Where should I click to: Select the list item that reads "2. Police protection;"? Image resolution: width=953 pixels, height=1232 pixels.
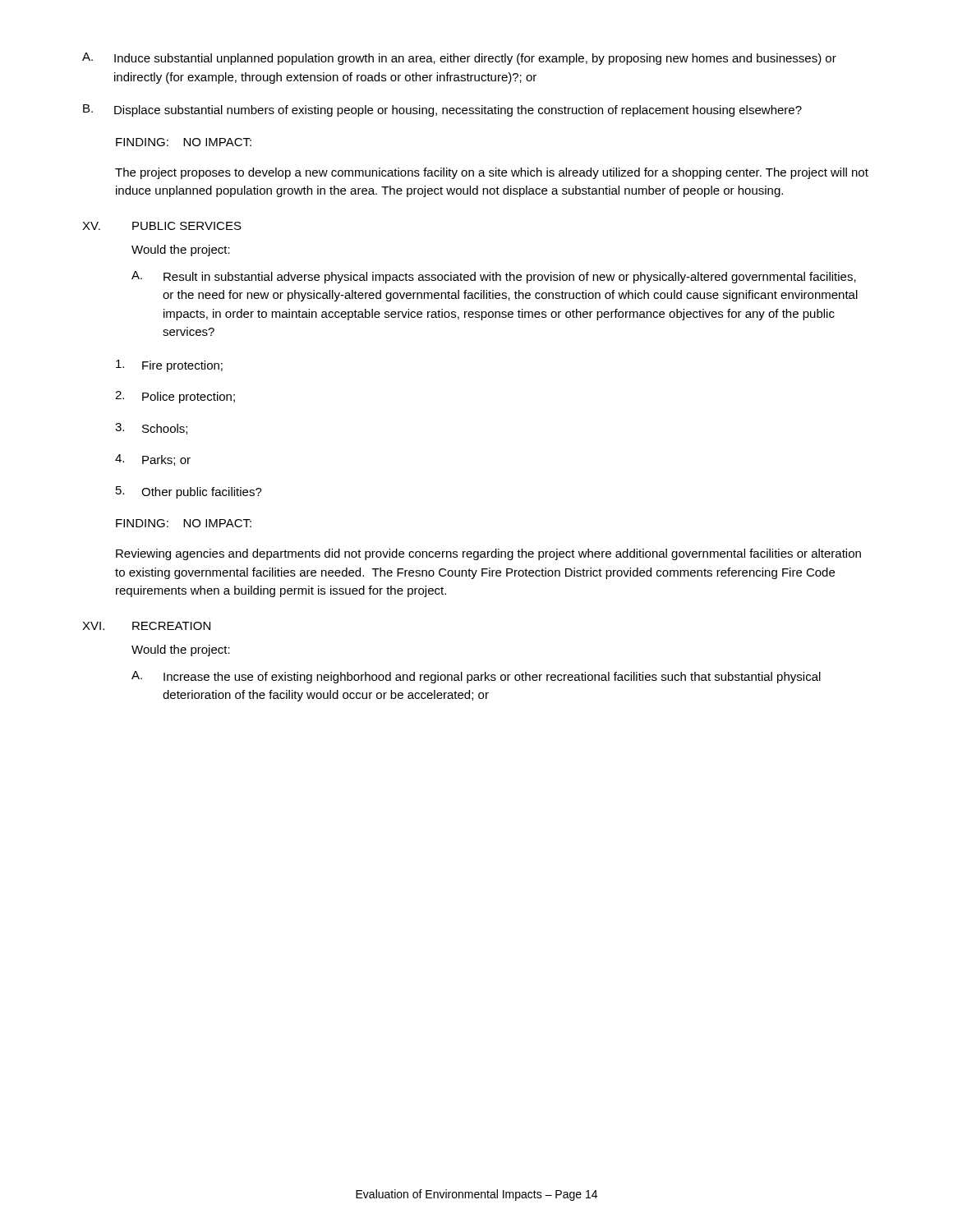click(175, 397)
